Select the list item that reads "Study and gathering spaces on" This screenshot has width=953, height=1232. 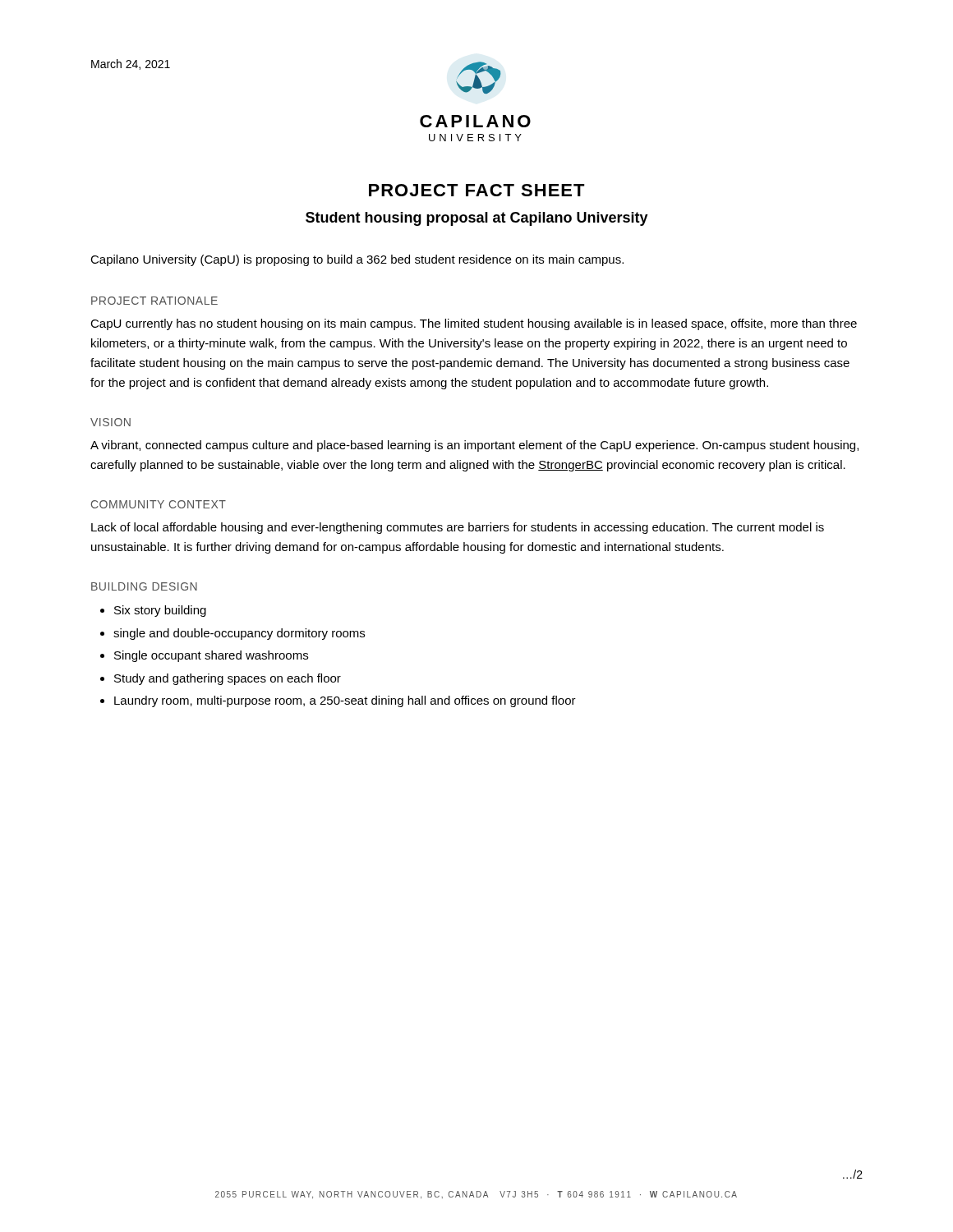click(227, 678)
